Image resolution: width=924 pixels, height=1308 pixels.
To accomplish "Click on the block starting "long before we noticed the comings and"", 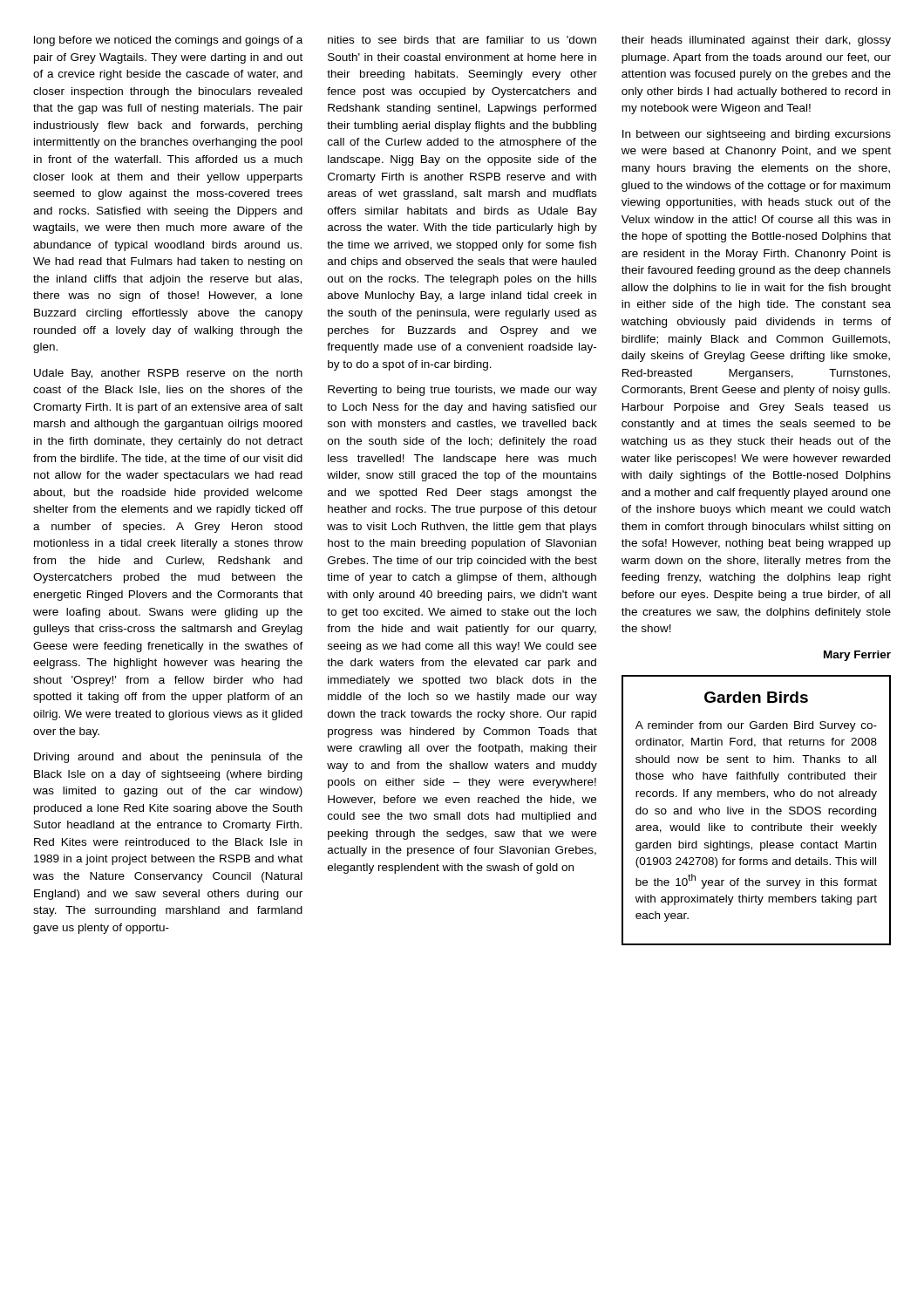I will click(x=168, y=193).
